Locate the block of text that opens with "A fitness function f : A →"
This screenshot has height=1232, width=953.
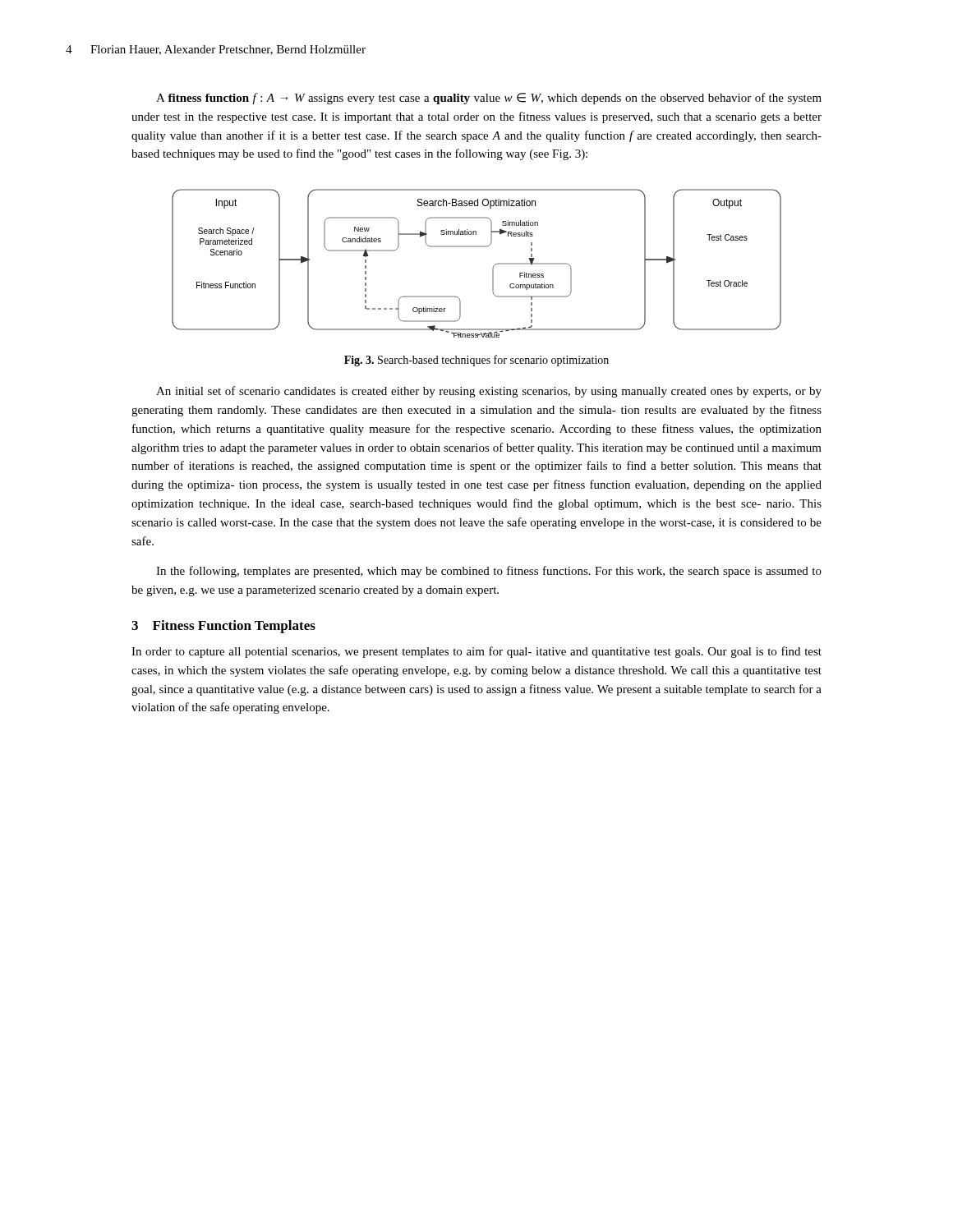point(476,126)
